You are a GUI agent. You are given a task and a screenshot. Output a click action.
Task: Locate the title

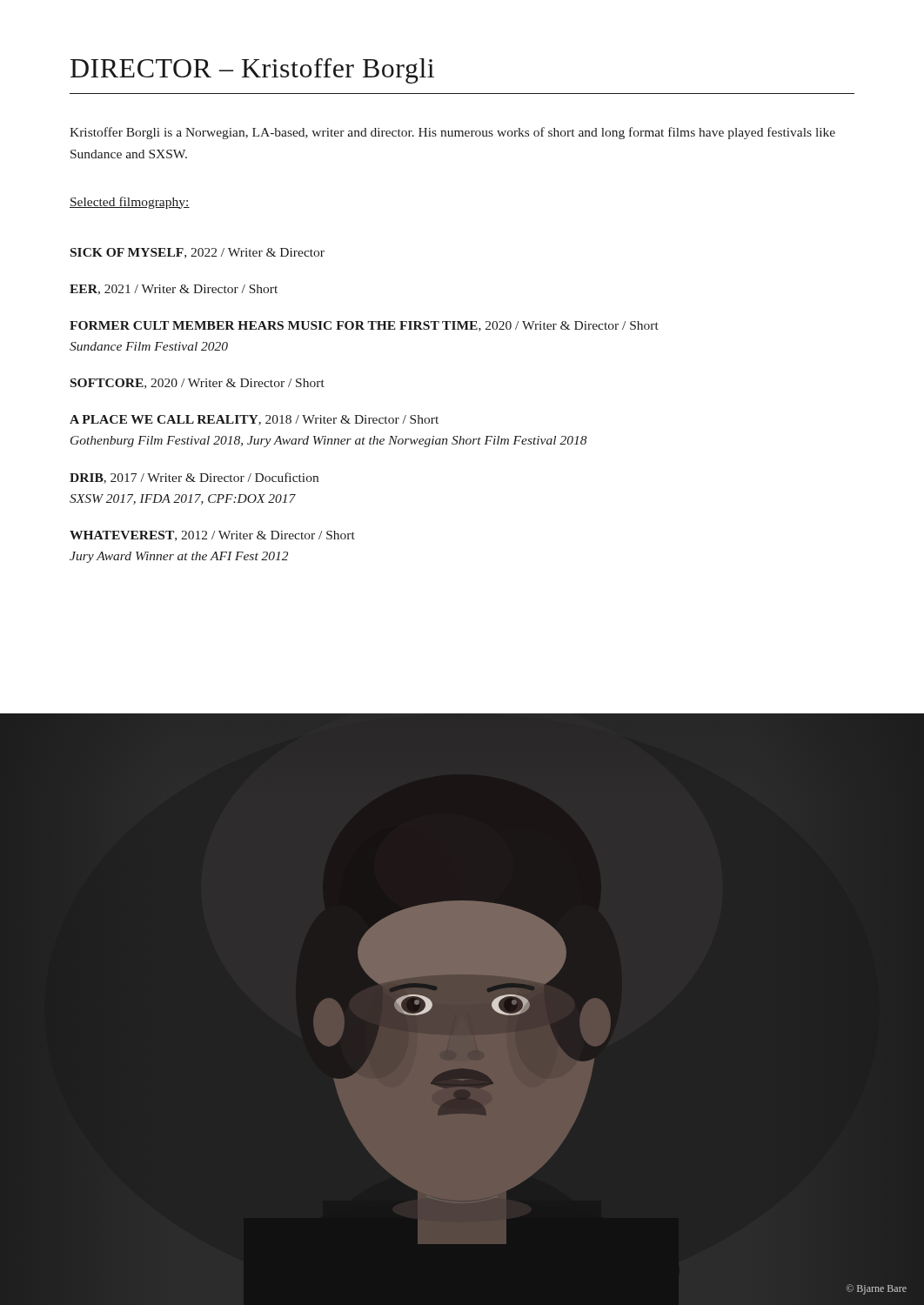click(252, 68)
